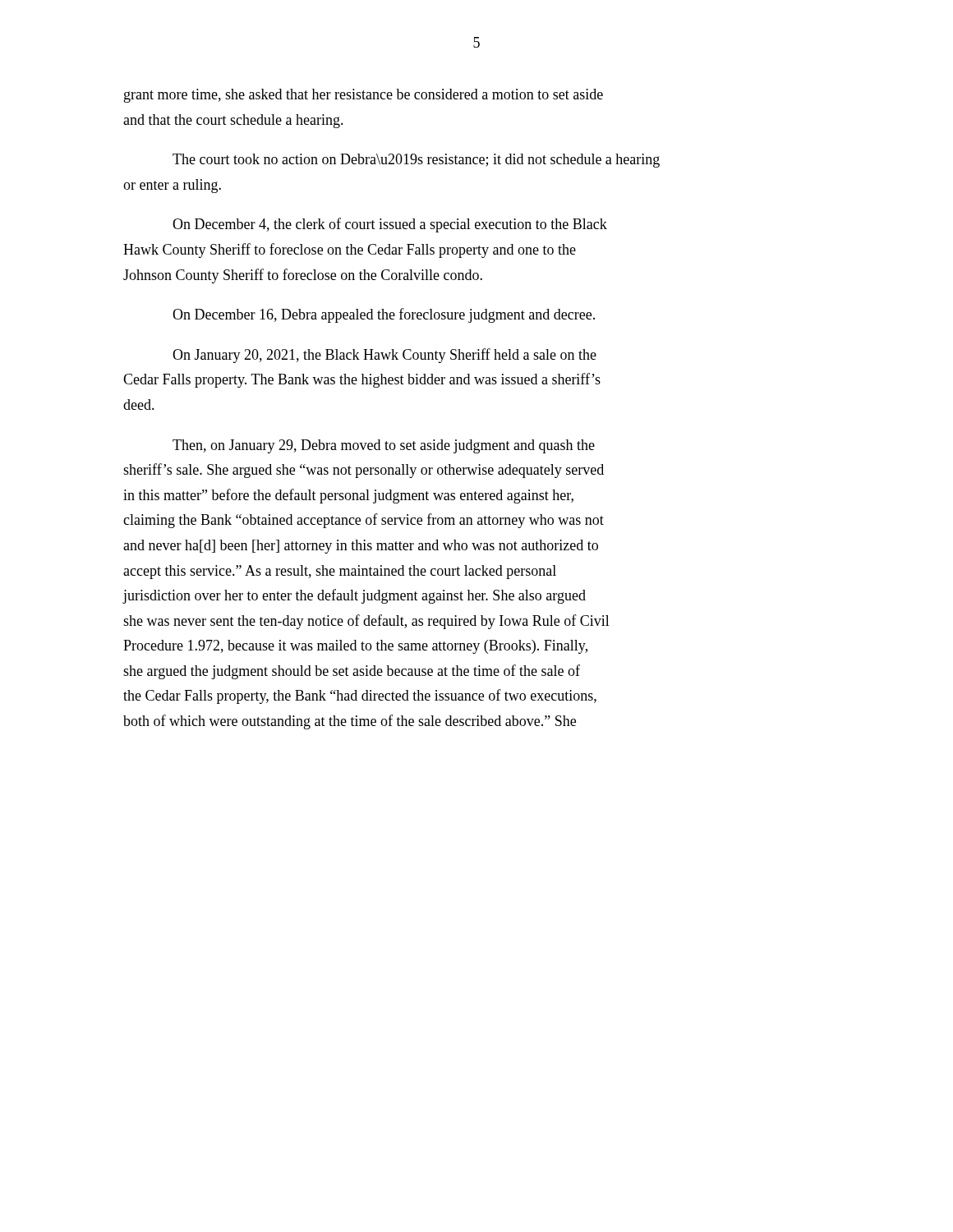The width and height of the screenshot is (953, 1232).
Task: Locate the text block that says "The court took no action"
Action: pyautogui.click(x=476, y=172)
